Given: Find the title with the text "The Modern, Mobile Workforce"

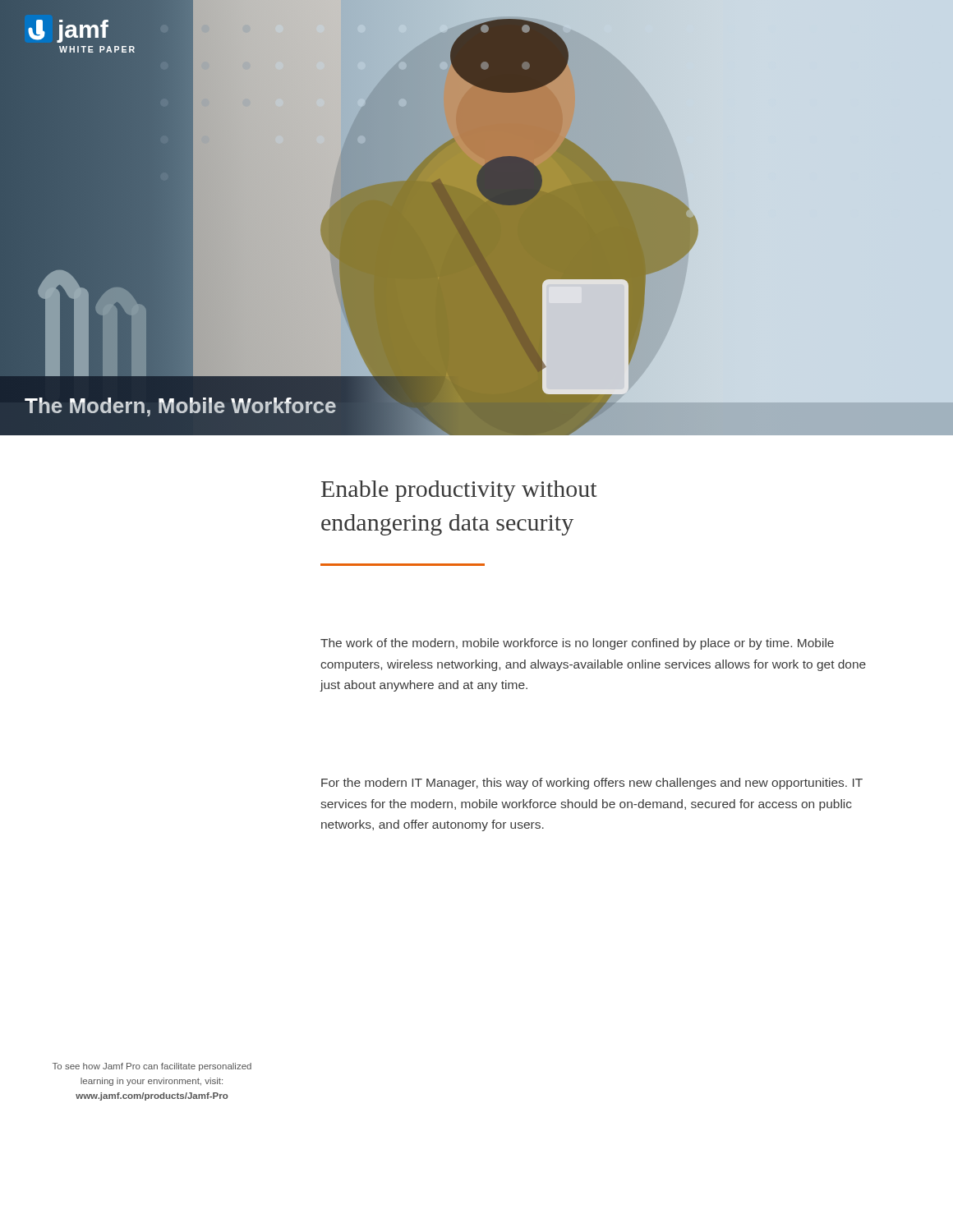Looking at the screenshot, I should pyautogui.click(x=181, y=406).
